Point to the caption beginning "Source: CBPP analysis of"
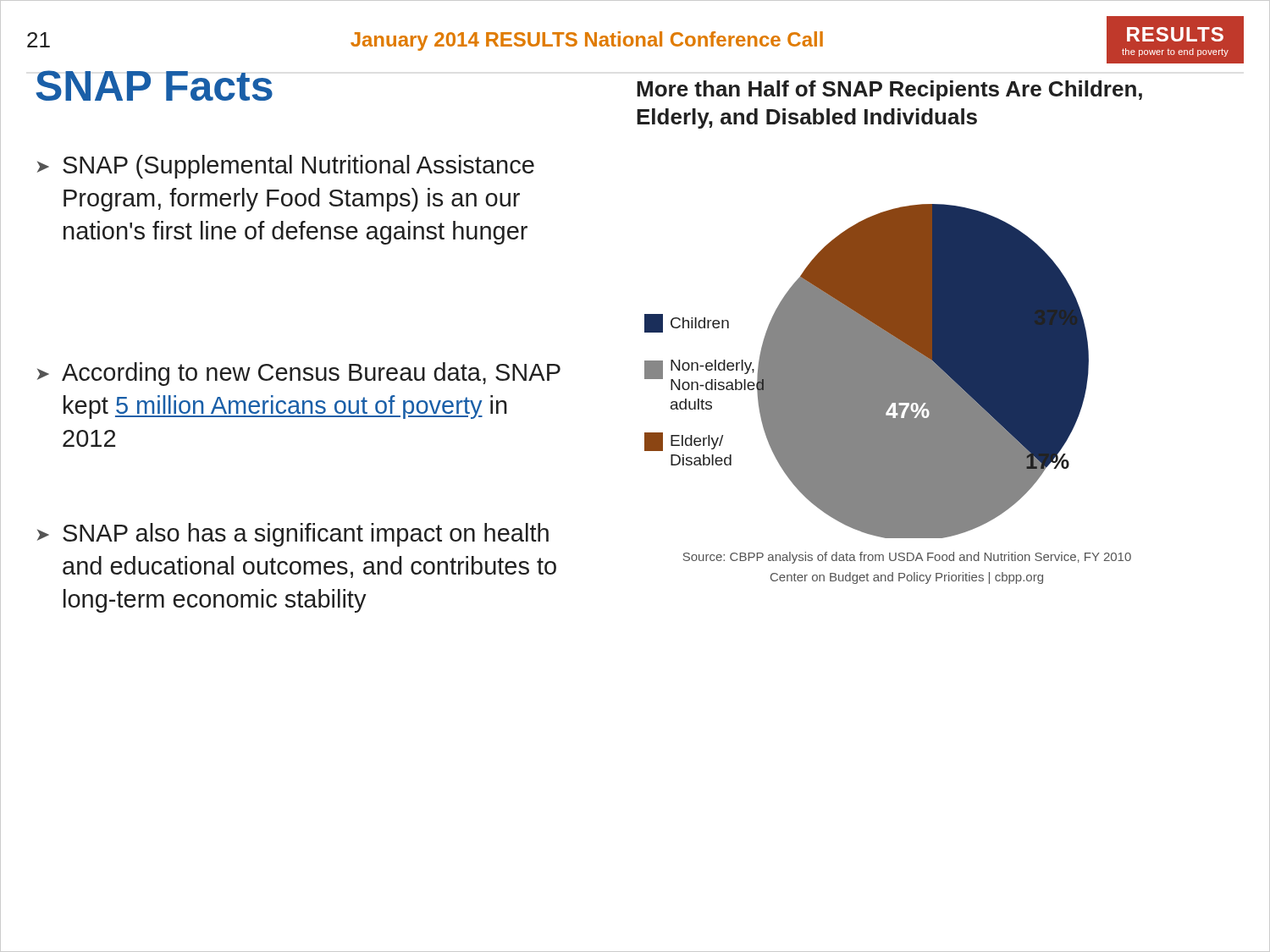Screen dimensions: 952x1270 point(907,567)
